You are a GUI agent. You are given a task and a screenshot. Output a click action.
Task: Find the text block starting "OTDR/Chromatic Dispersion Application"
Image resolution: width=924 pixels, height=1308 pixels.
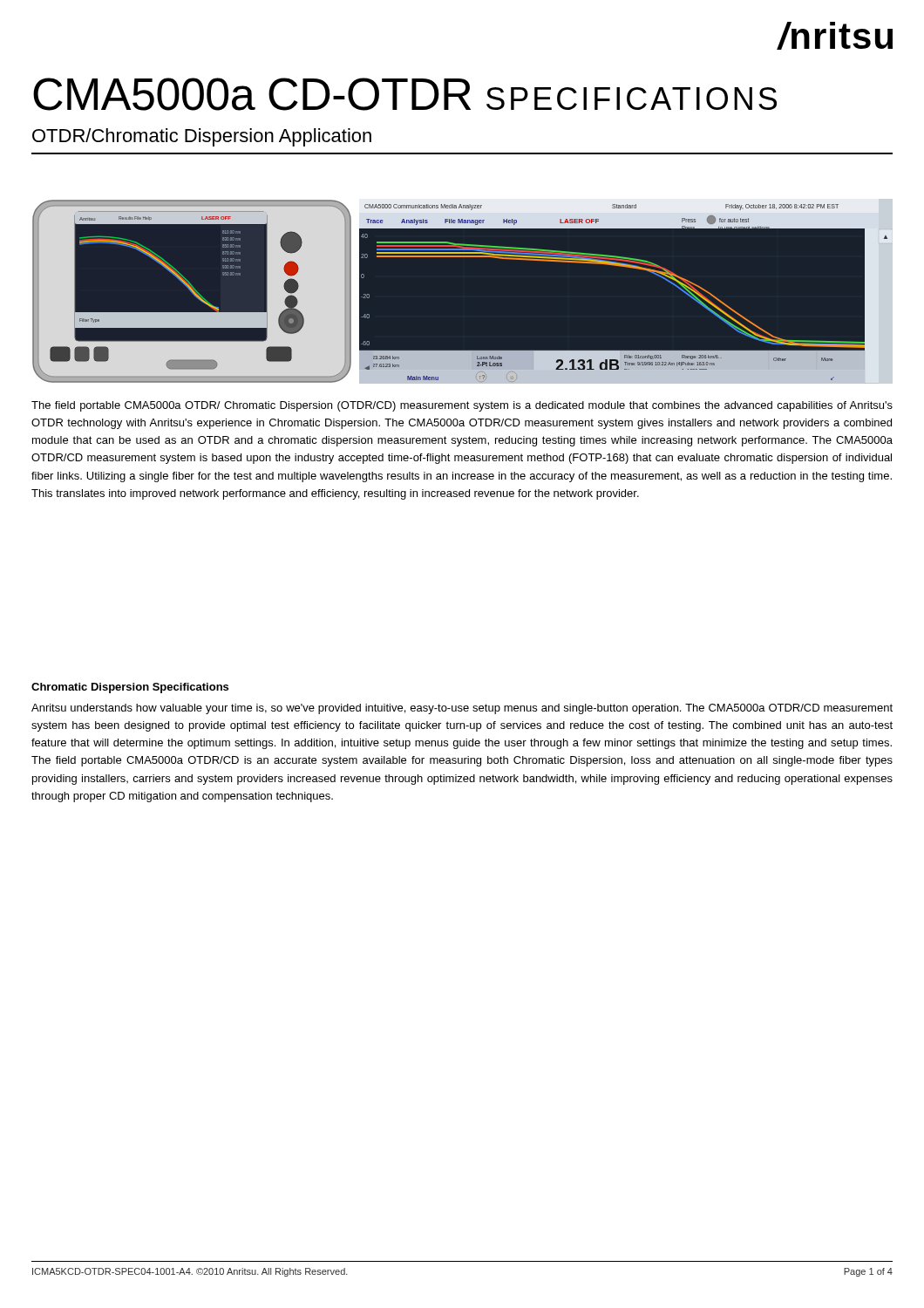coord(202,136)
